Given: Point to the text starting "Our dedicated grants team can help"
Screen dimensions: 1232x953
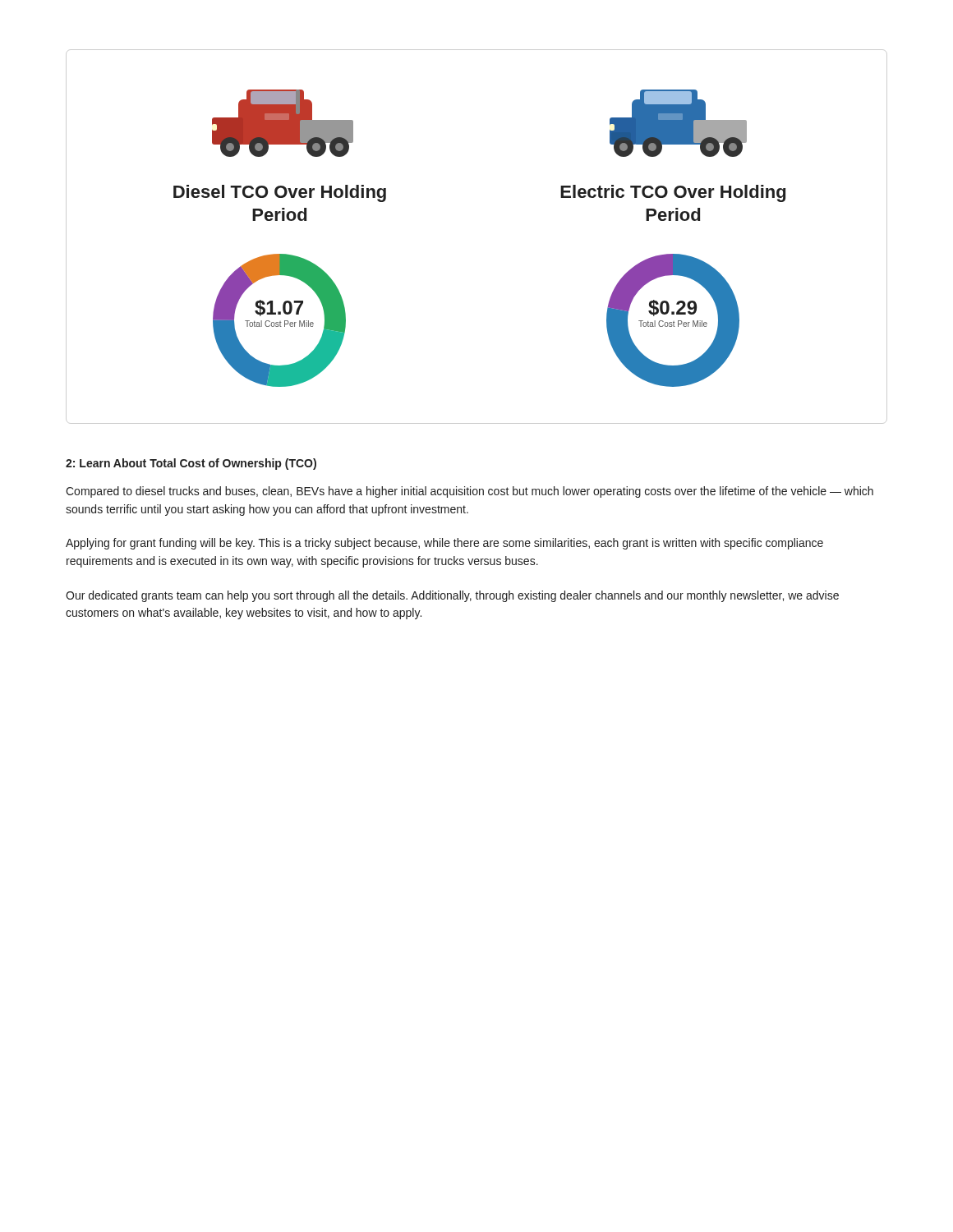Looking at the screenshot, I should [452, 604].
